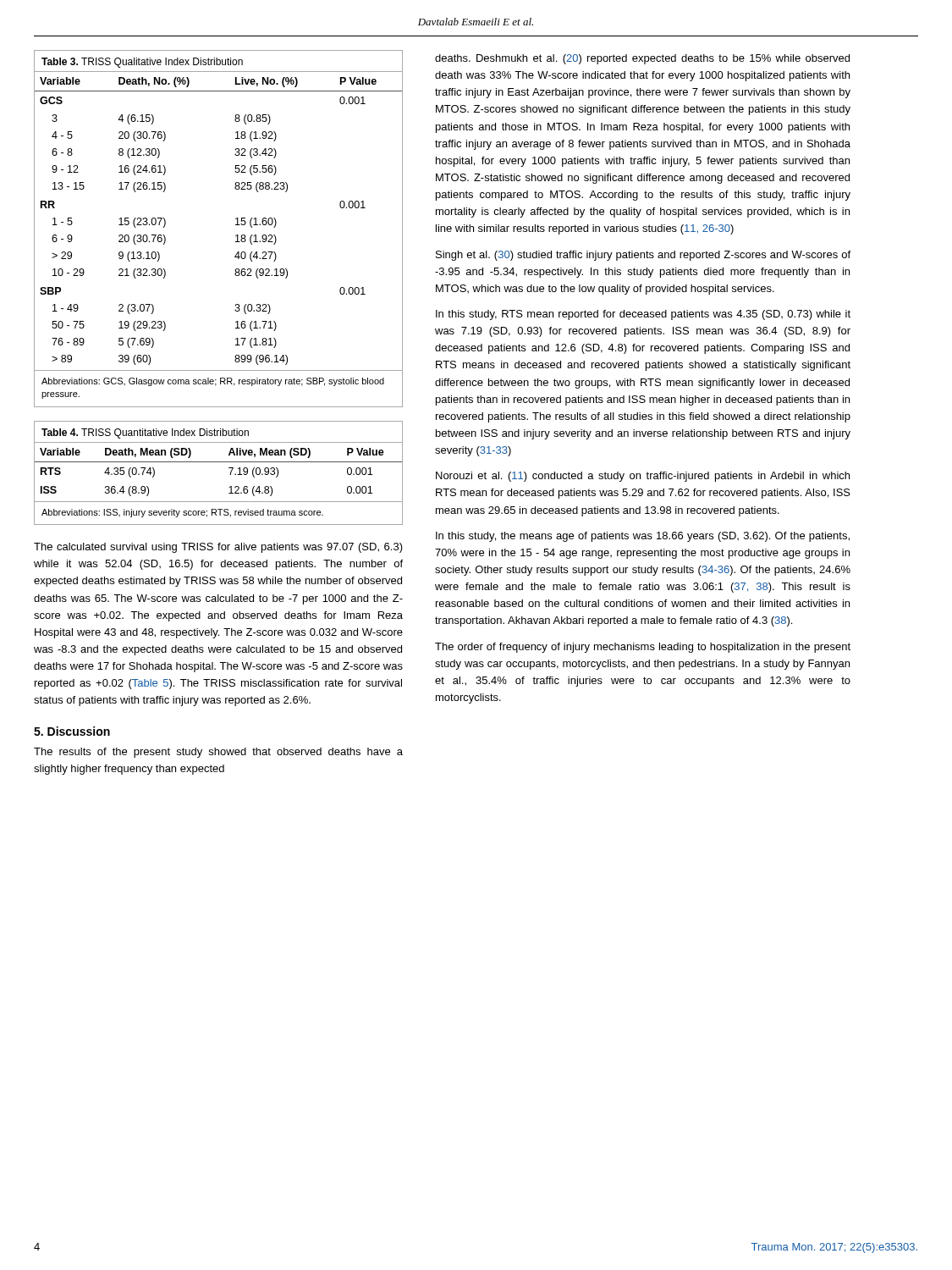The height and width of the screenshot is (1270, 952).
Task: Select the text block that reads "deaths. Deshmukh et"
Action: (643, 143)
